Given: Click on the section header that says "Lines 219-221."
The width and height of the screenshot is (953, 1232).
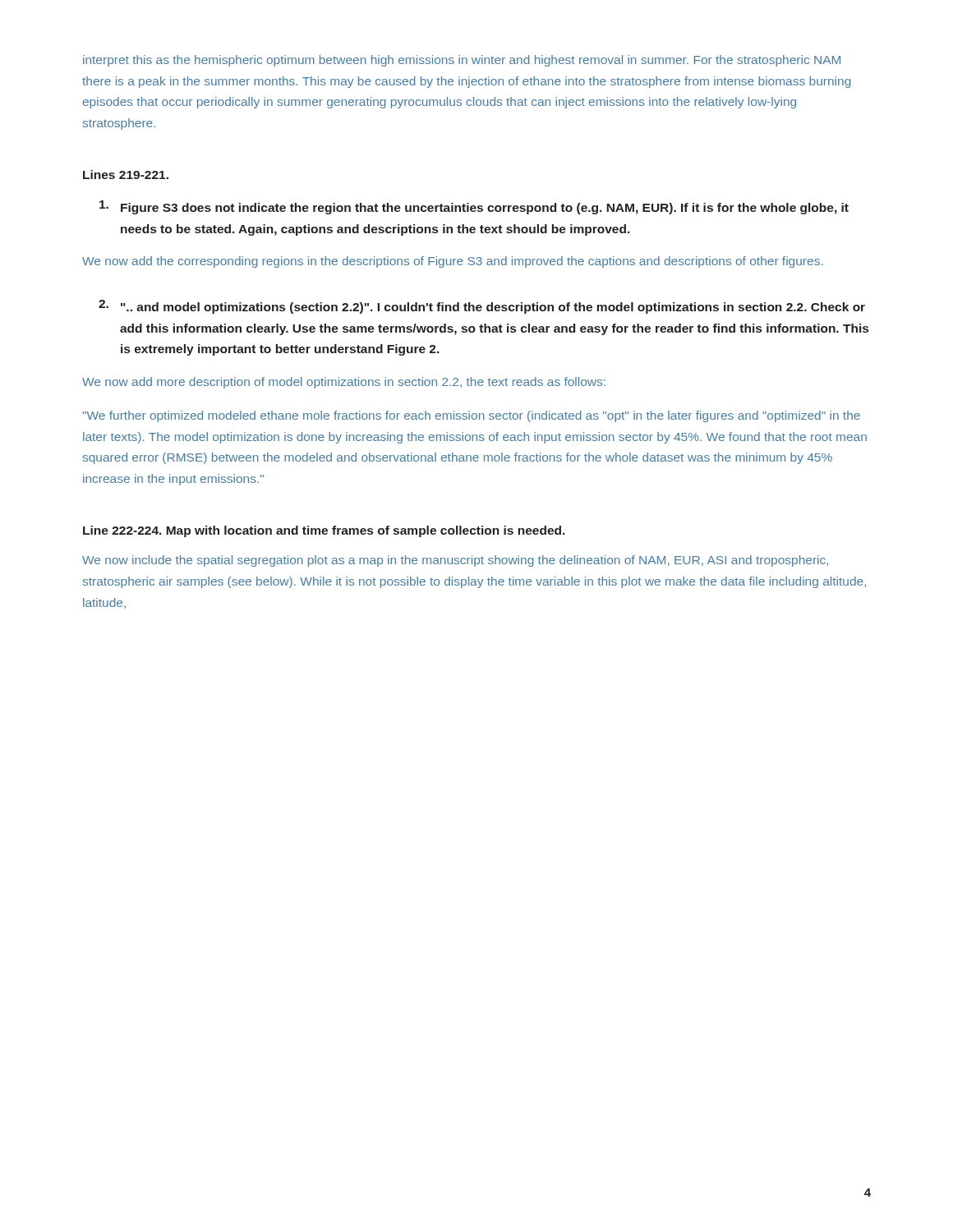Looking at the screenshot, I should [x=126, y=175].
